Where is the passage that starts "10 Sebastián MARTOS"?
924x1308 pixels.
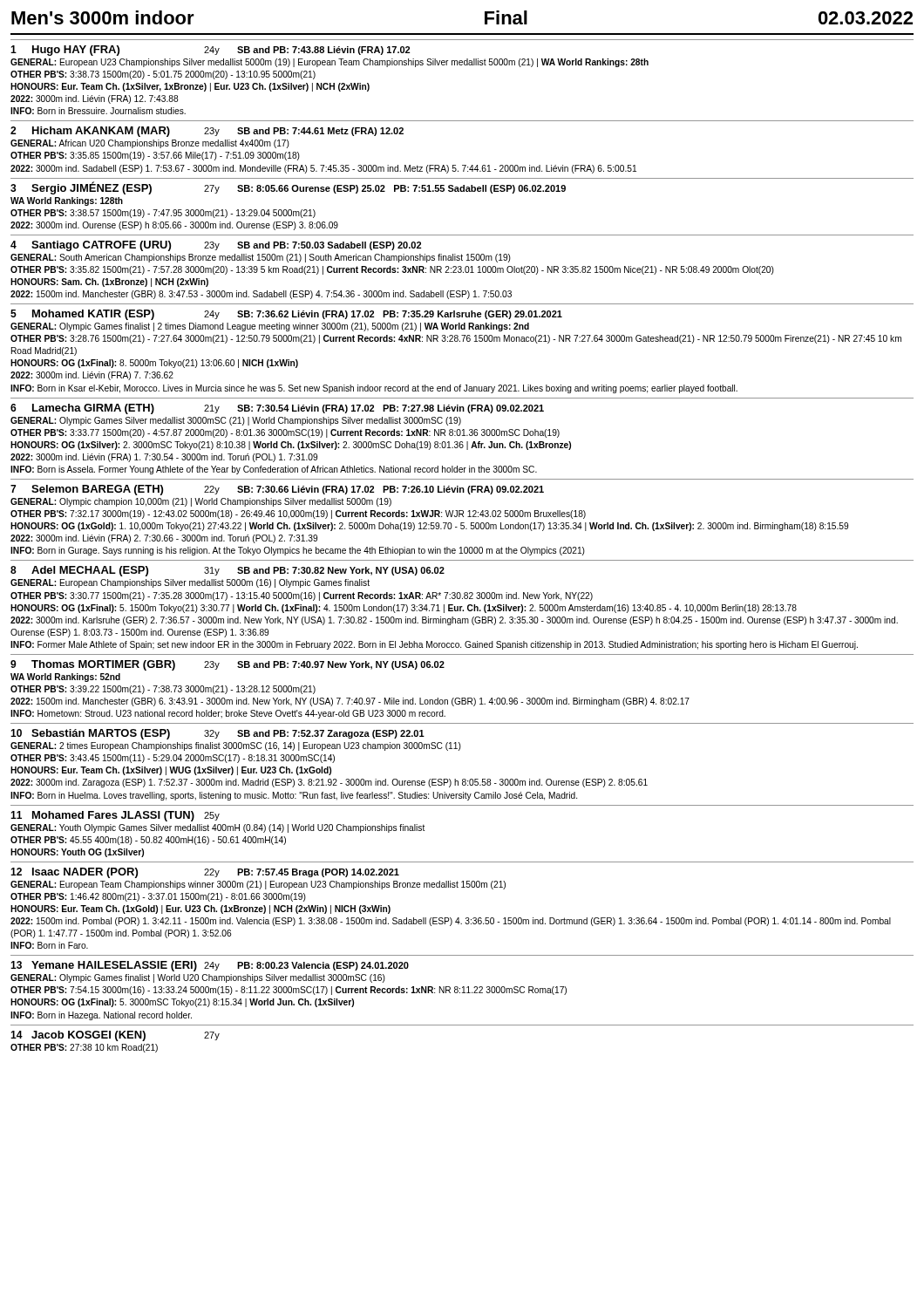point(217,734)
